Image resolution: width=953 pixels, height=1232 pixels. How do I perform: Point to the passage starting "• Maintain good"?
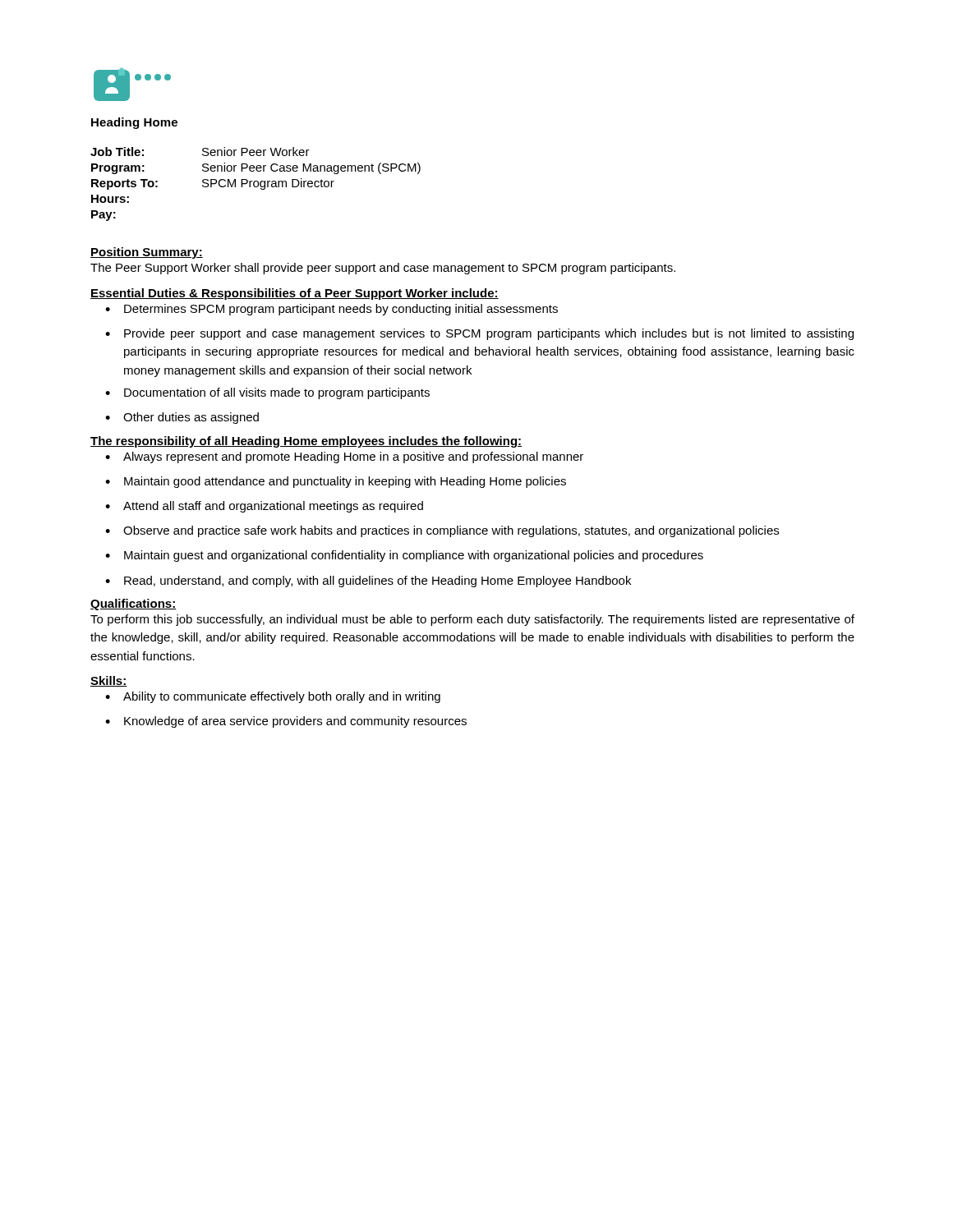pyautogui.click(x=480, y=482)
